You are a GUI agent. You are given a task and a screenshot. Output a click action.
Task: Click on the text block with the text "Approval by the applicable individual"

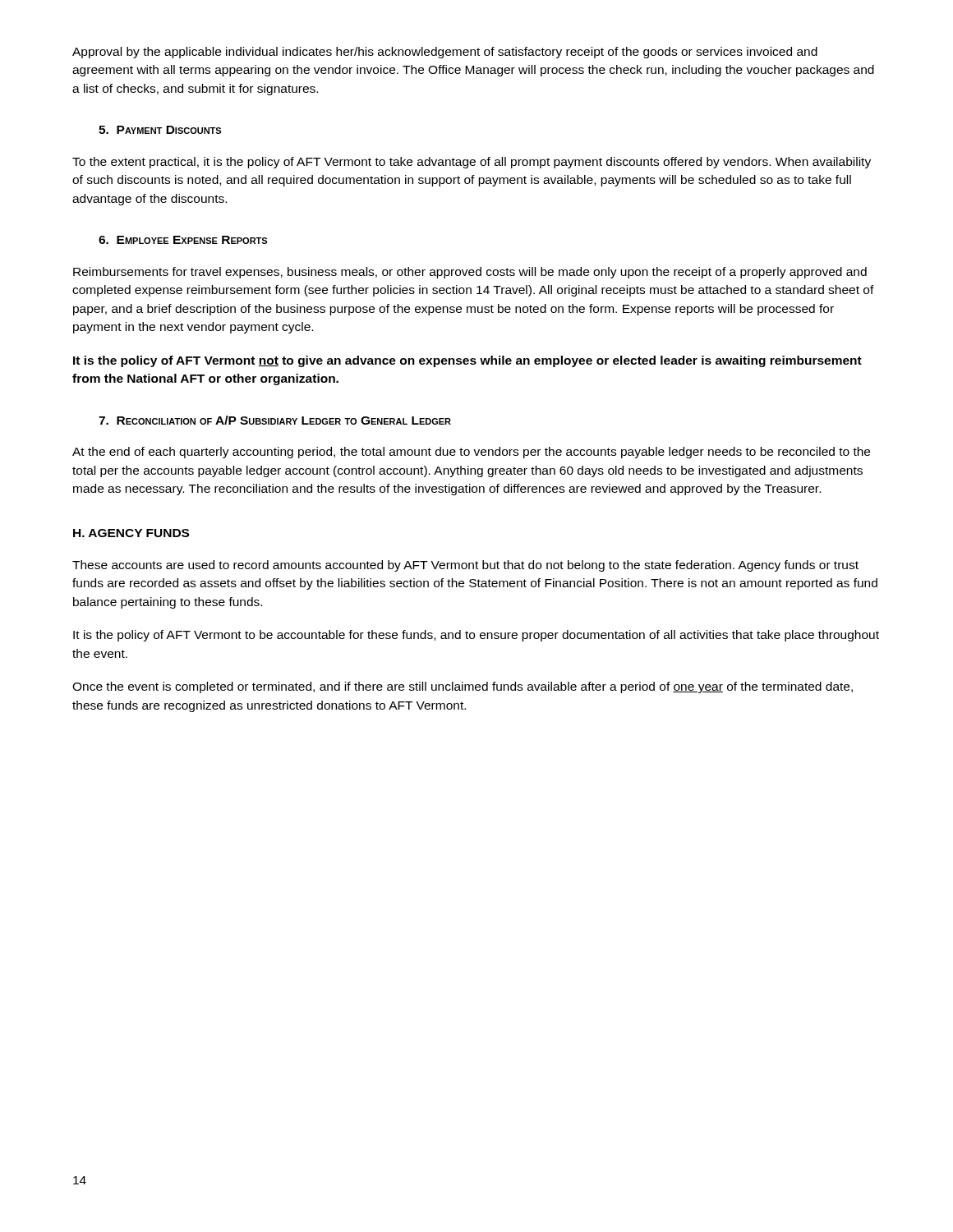coord(473,70)
